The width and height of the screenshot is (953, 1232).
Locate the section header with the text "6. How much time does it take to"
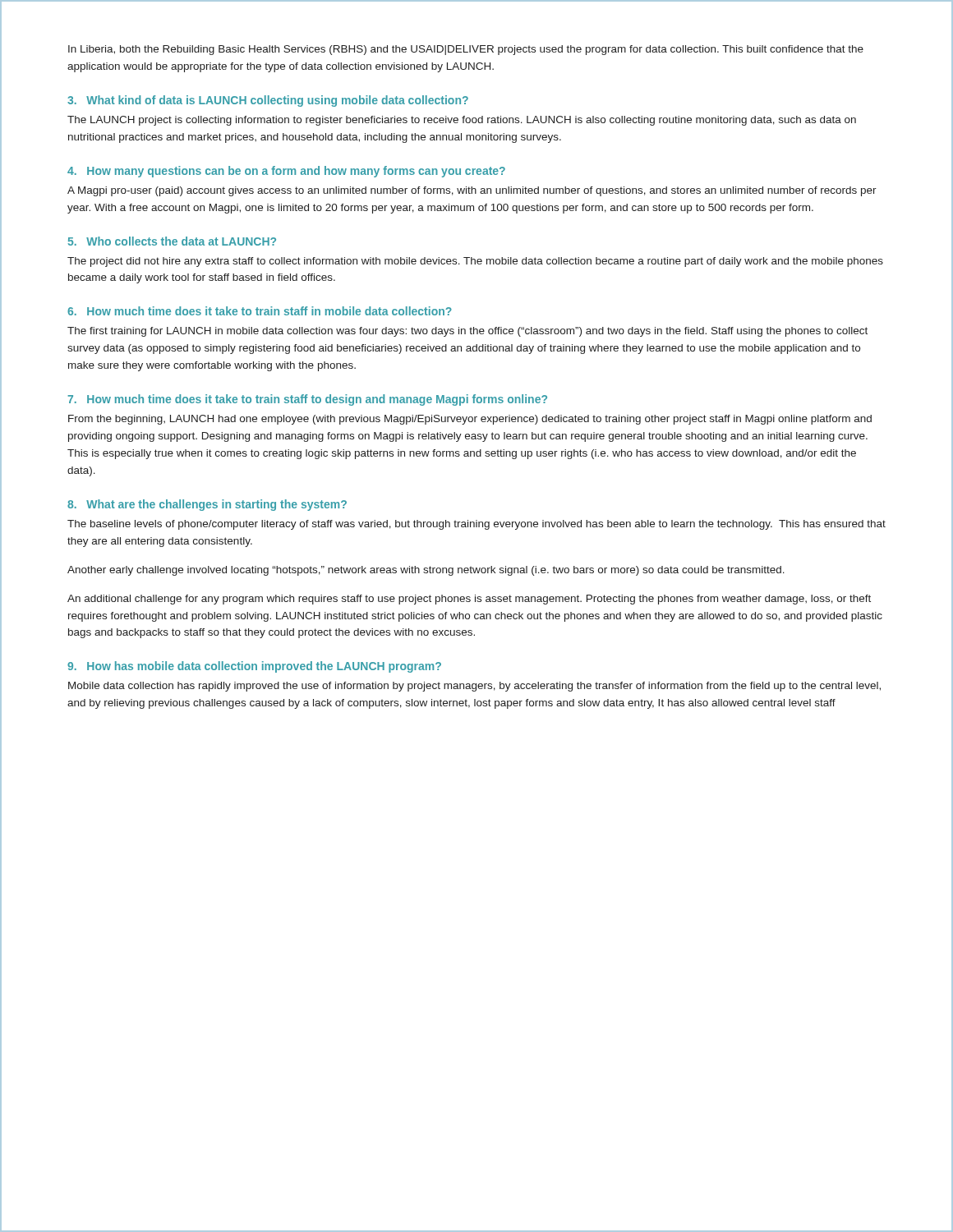[260, 312]
